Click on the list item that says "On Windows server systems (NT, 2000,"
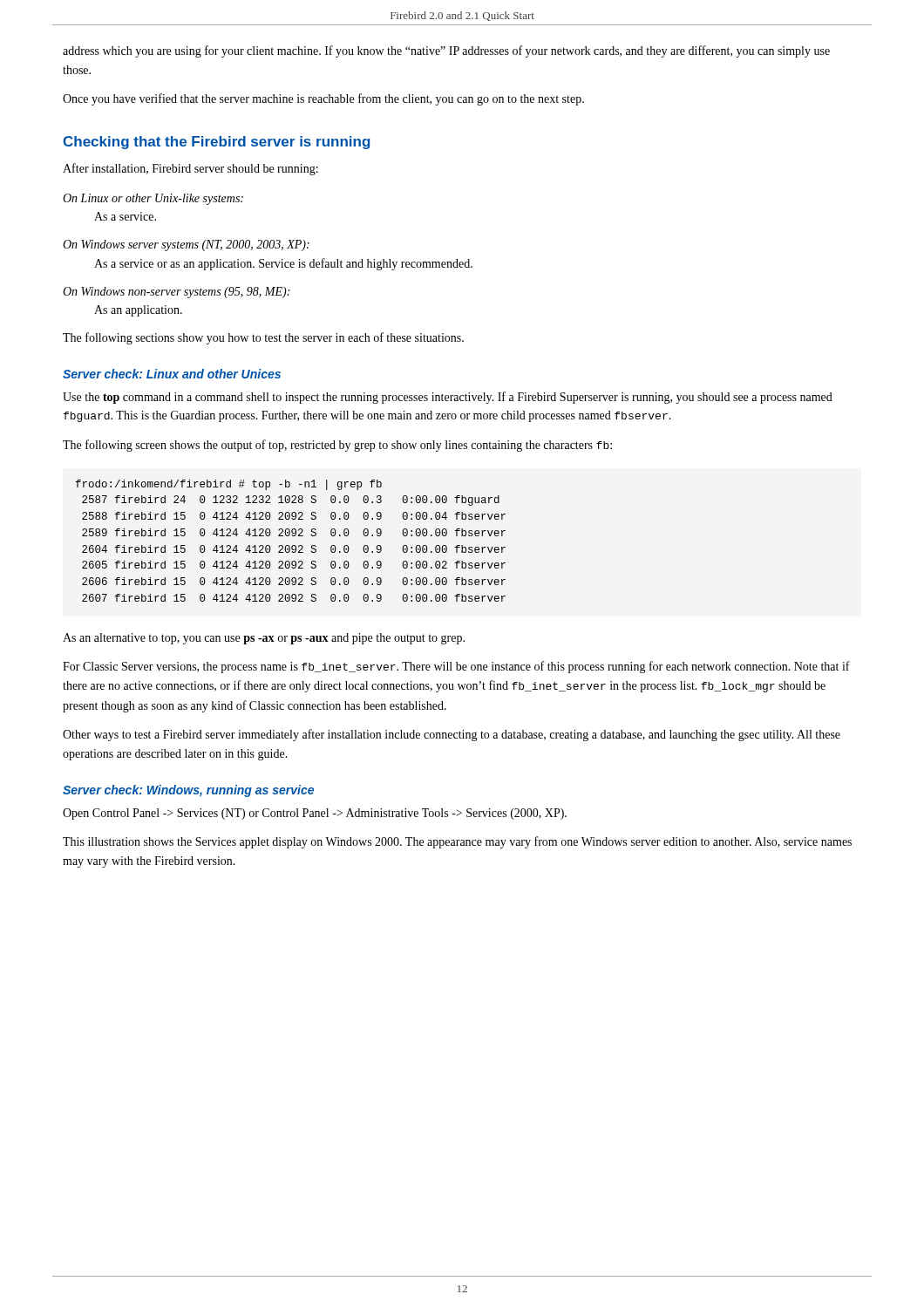The height and width of the screenshot is (1308, 924). (462, 254)
